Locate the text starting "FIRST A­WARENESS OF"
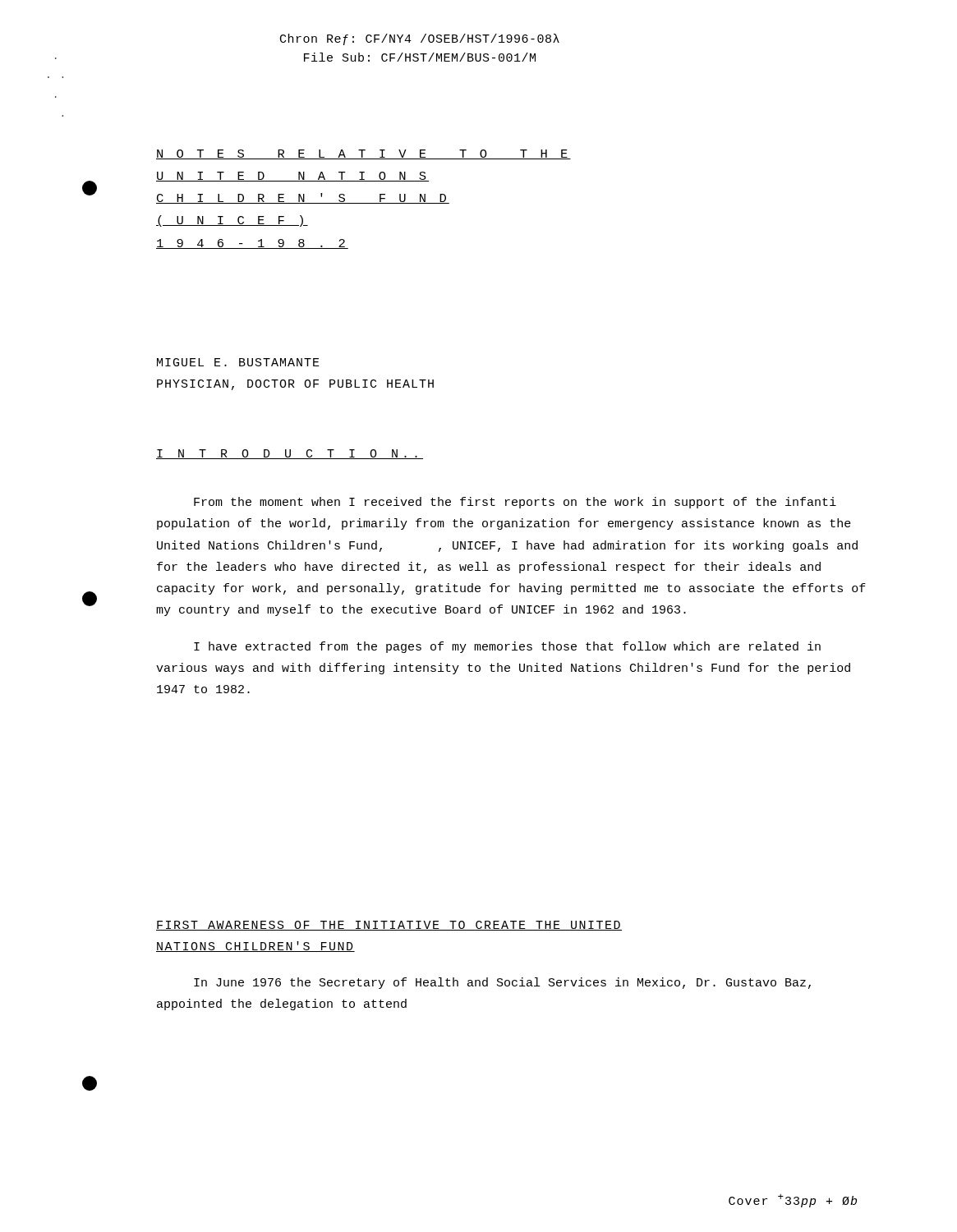This screenshot has height=1232, width=957. click(389, 937)
